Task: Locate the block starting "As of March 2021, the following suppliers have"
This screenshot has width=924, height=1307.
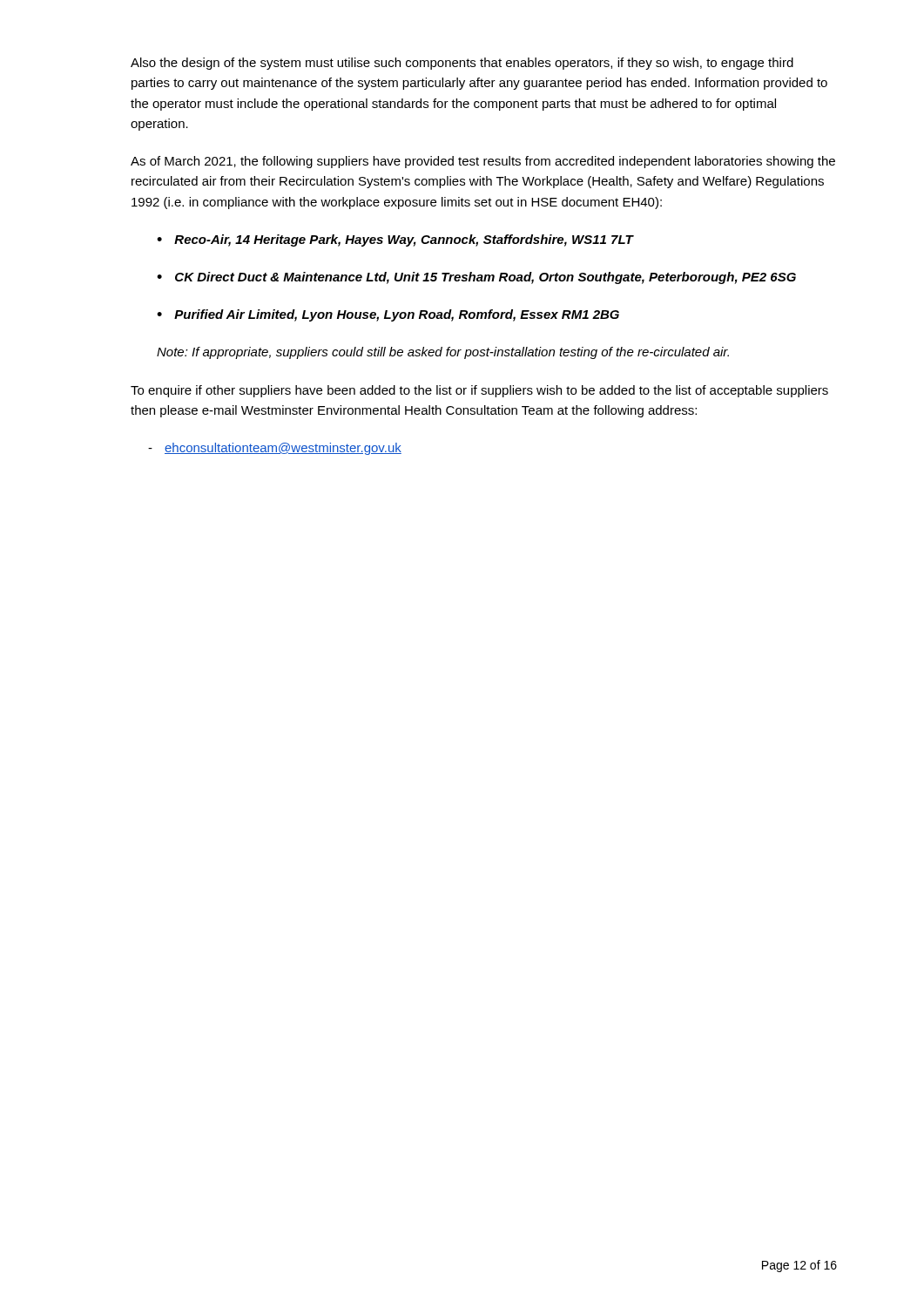Action: coord(483,181)
